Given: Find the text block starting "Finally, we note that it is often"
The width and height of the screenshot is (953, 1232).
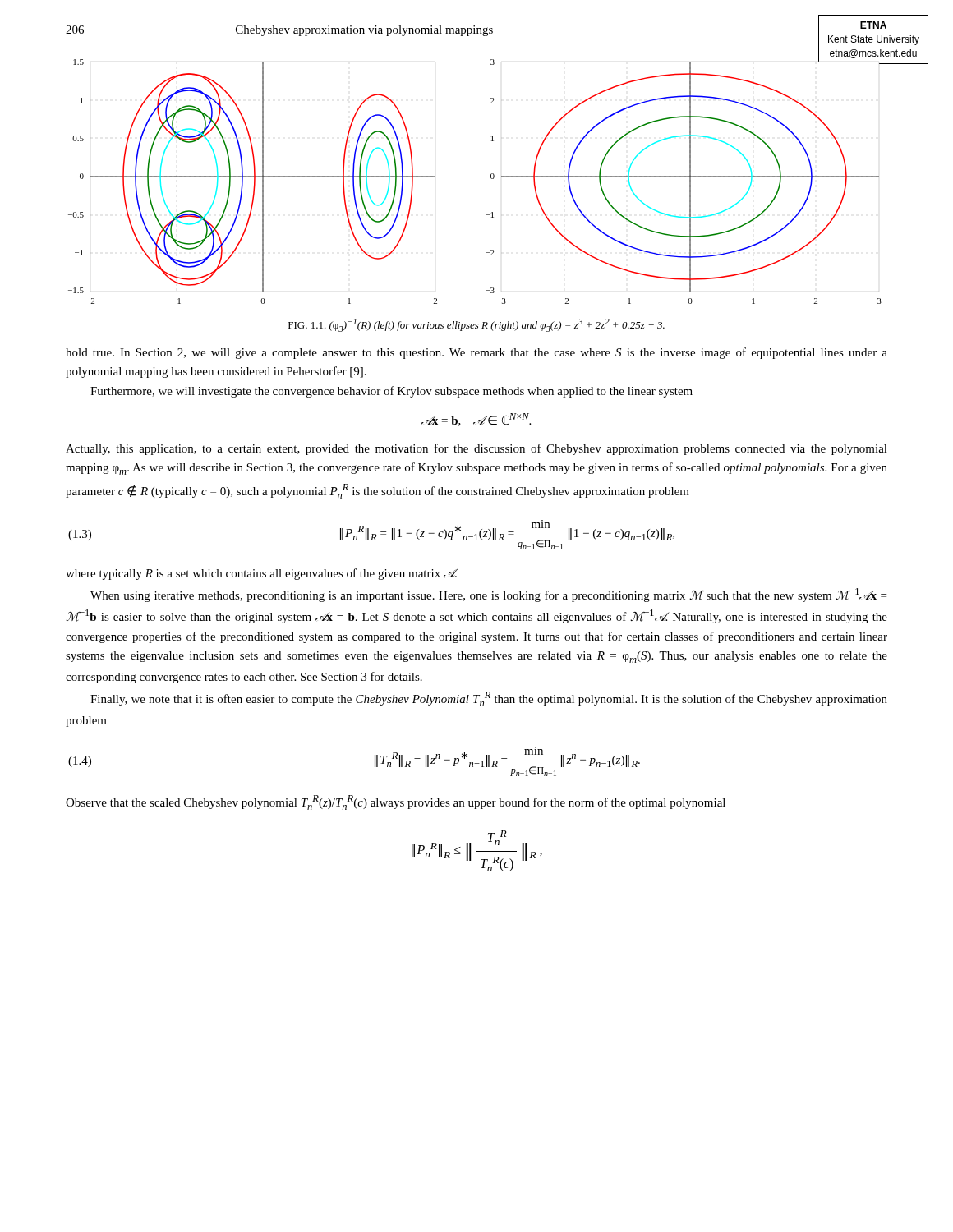Looking at the screenshot, I should coord(476,708).
